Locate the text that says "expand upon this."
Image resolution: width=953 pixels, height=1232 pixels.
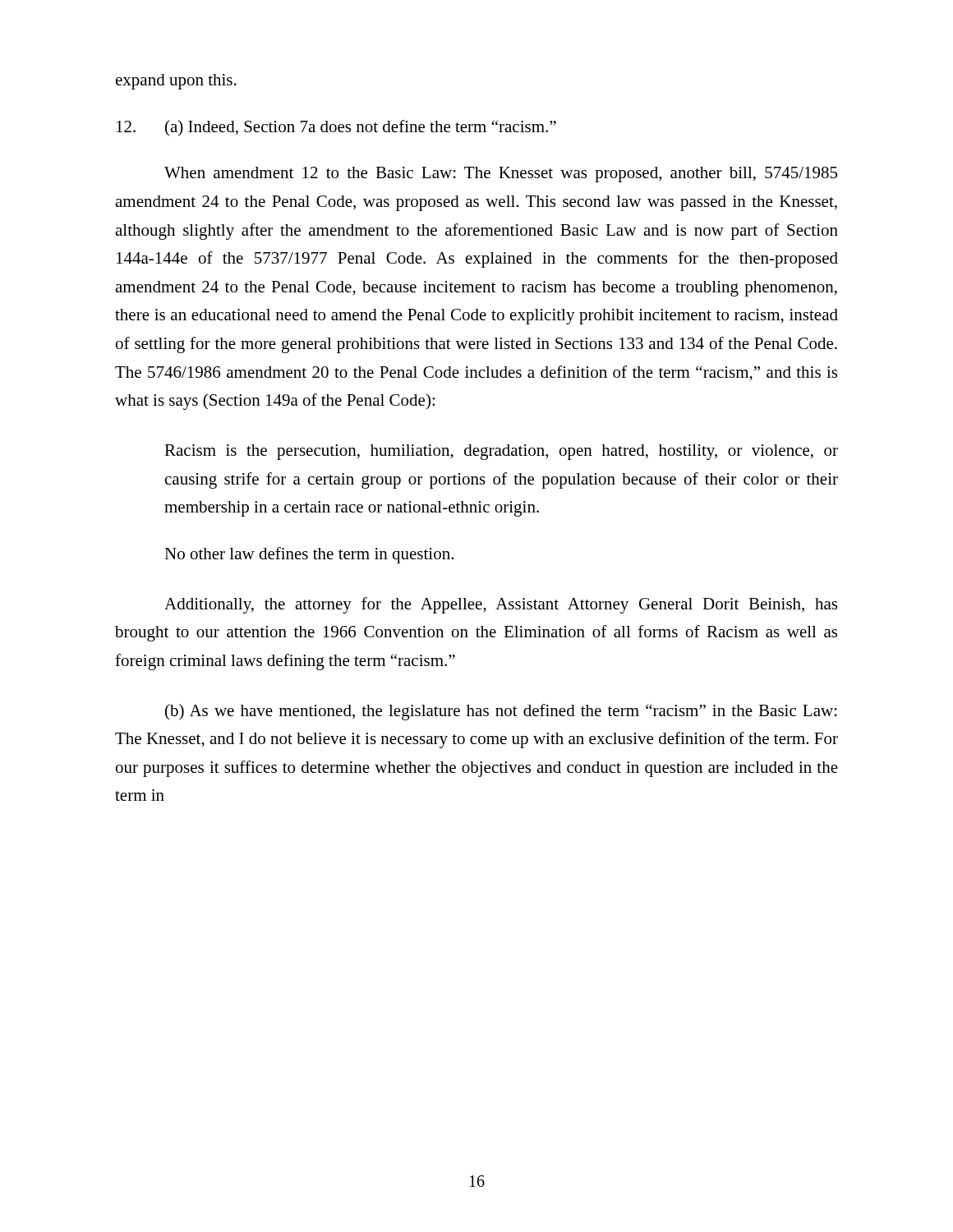[x=176, y=80]
